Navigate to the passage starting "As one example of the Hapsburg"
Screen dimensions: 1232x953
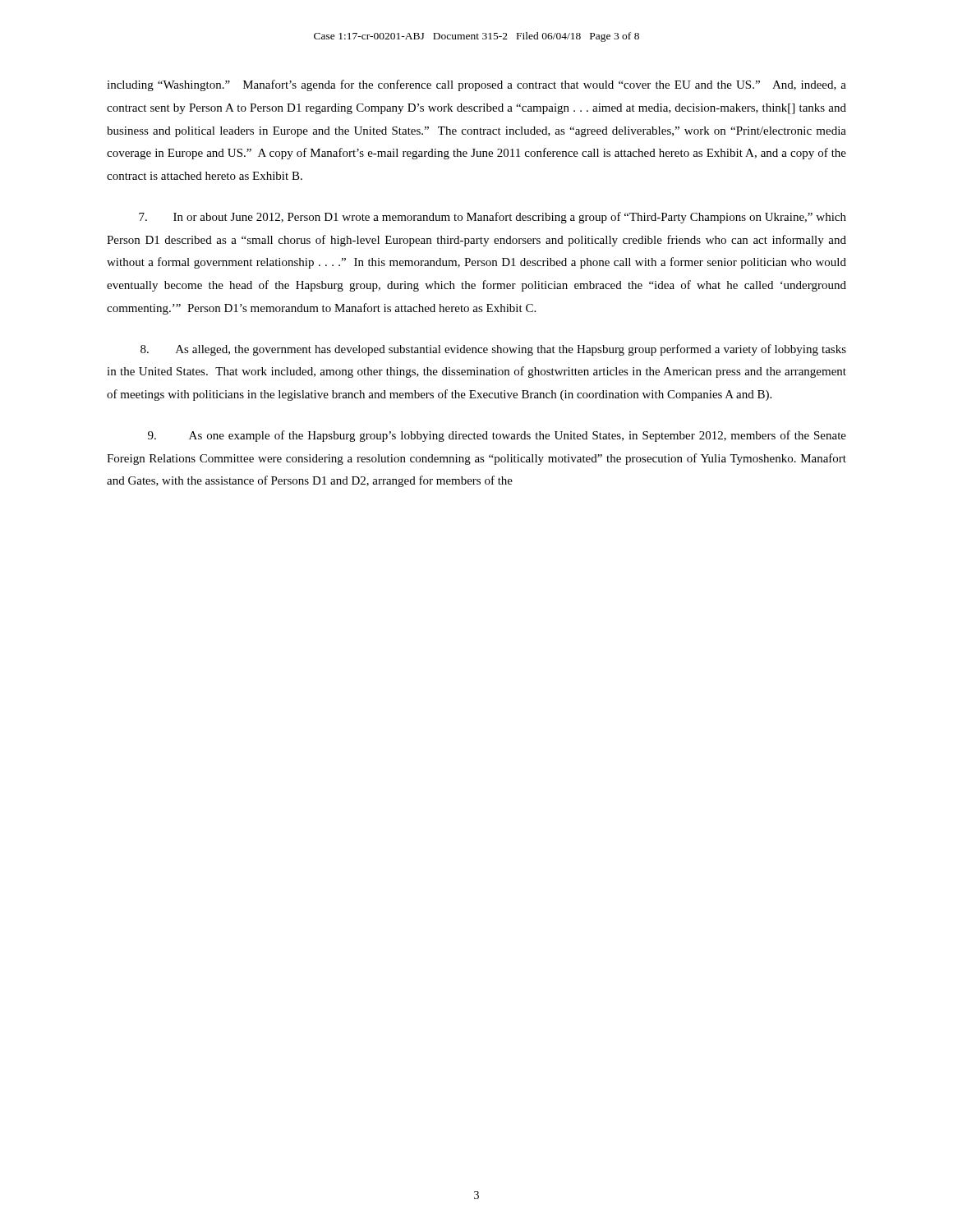click(x=476, y=458)
